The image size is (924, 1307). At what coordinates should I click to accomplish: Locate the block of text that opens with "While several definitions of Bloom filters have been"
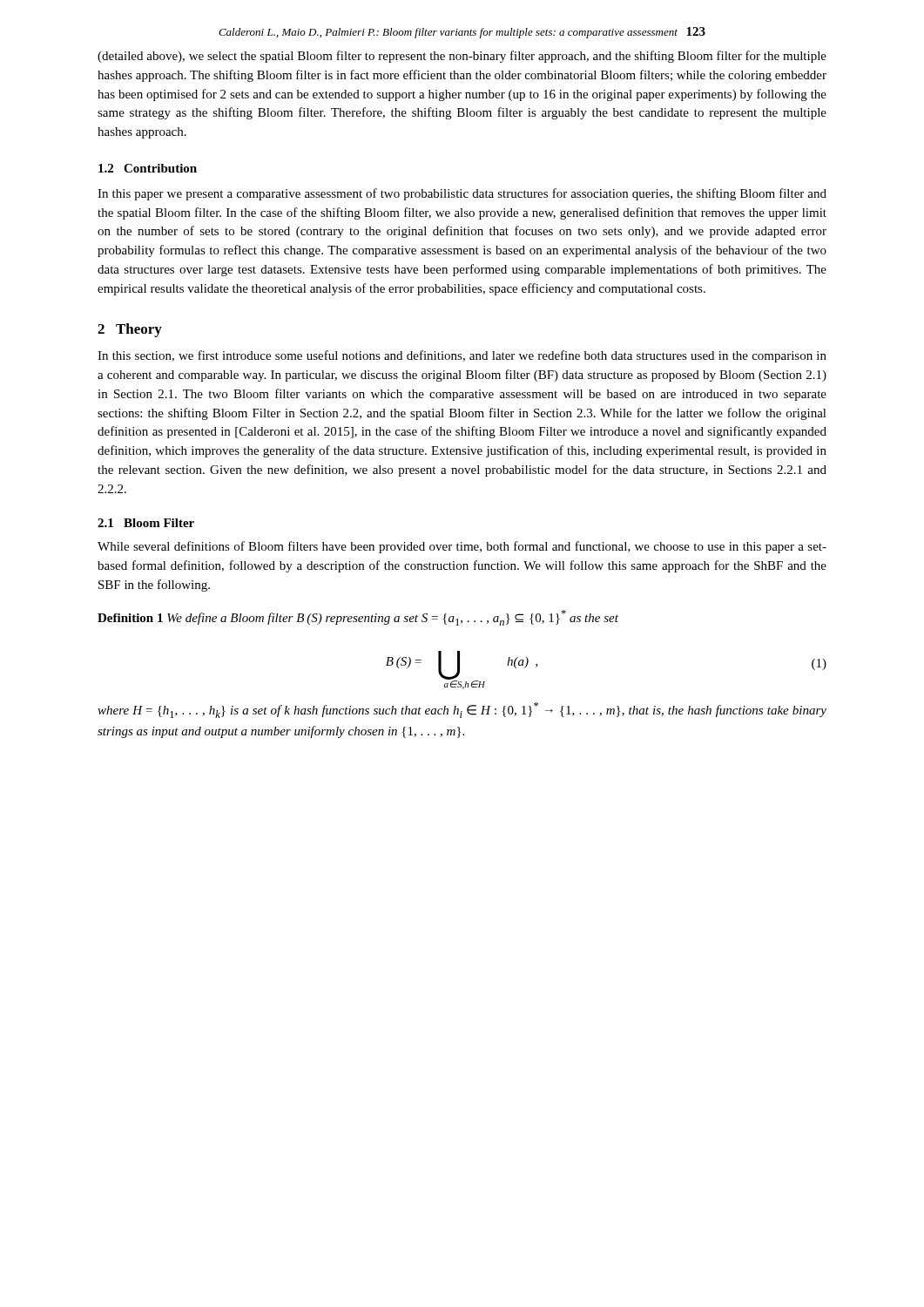[462, 566]
